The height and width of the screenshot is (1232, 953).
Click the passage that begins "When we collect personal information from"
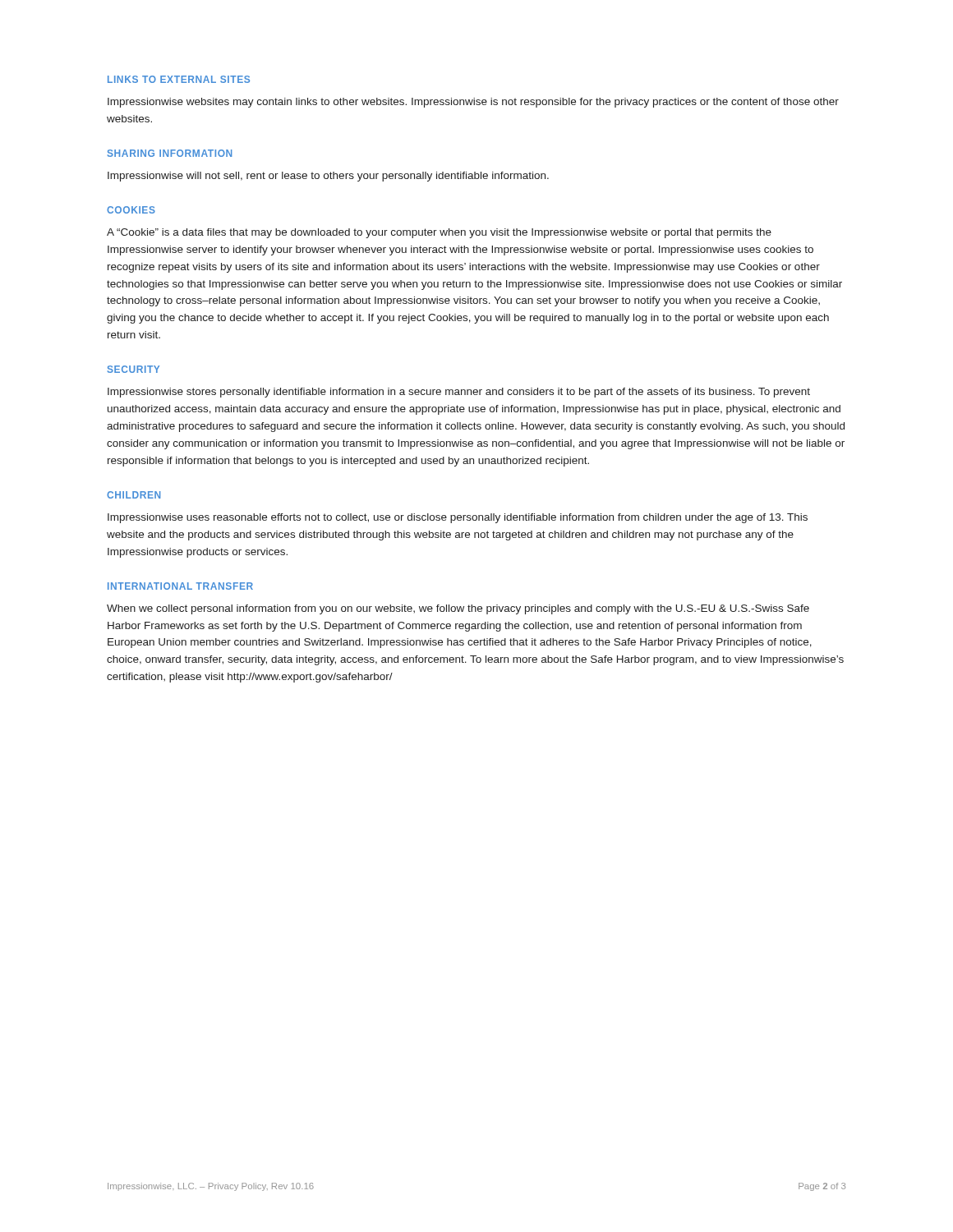pos(475,642)
